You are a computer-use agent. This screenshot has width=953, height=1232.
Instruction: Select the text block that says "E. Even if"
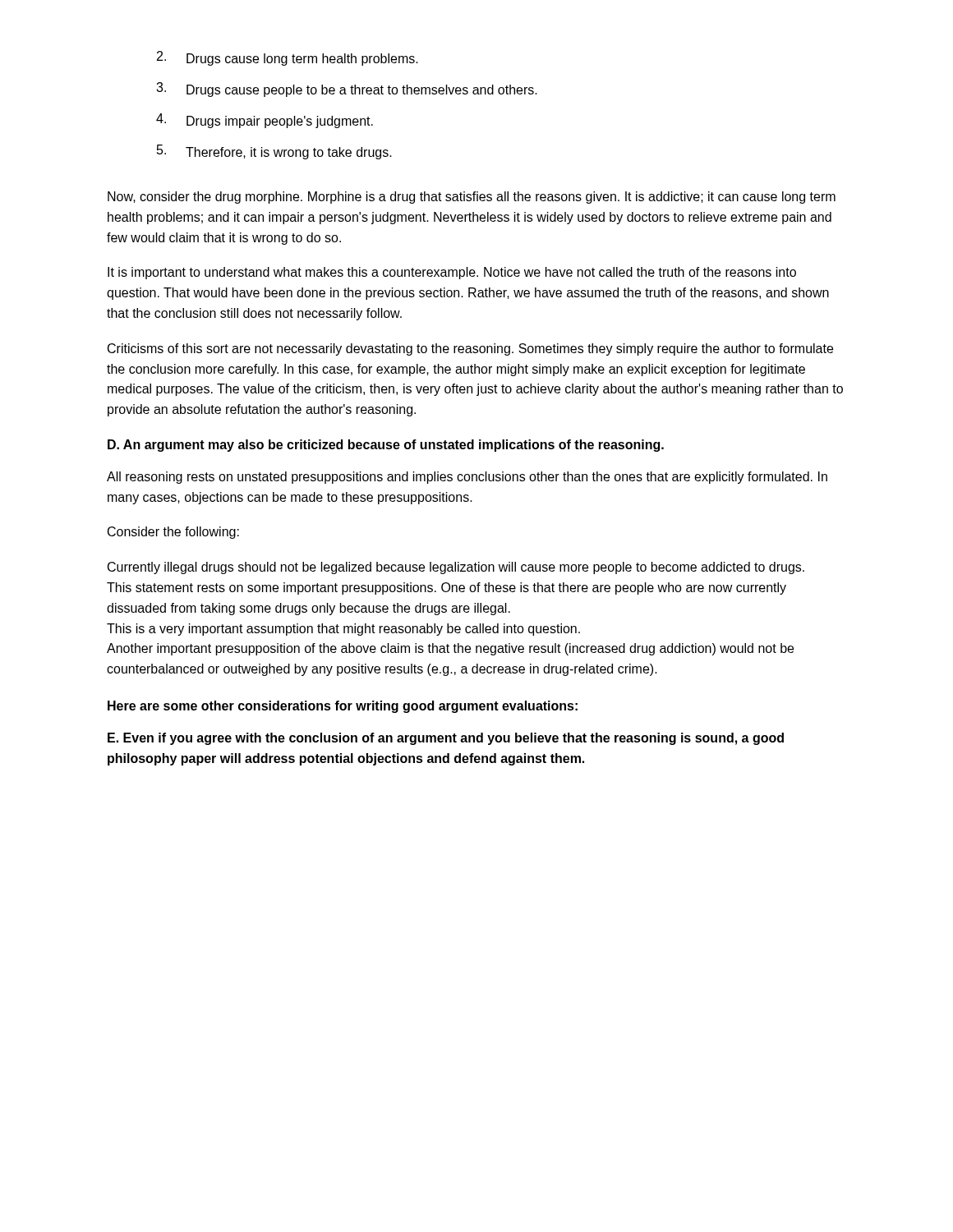446,748
